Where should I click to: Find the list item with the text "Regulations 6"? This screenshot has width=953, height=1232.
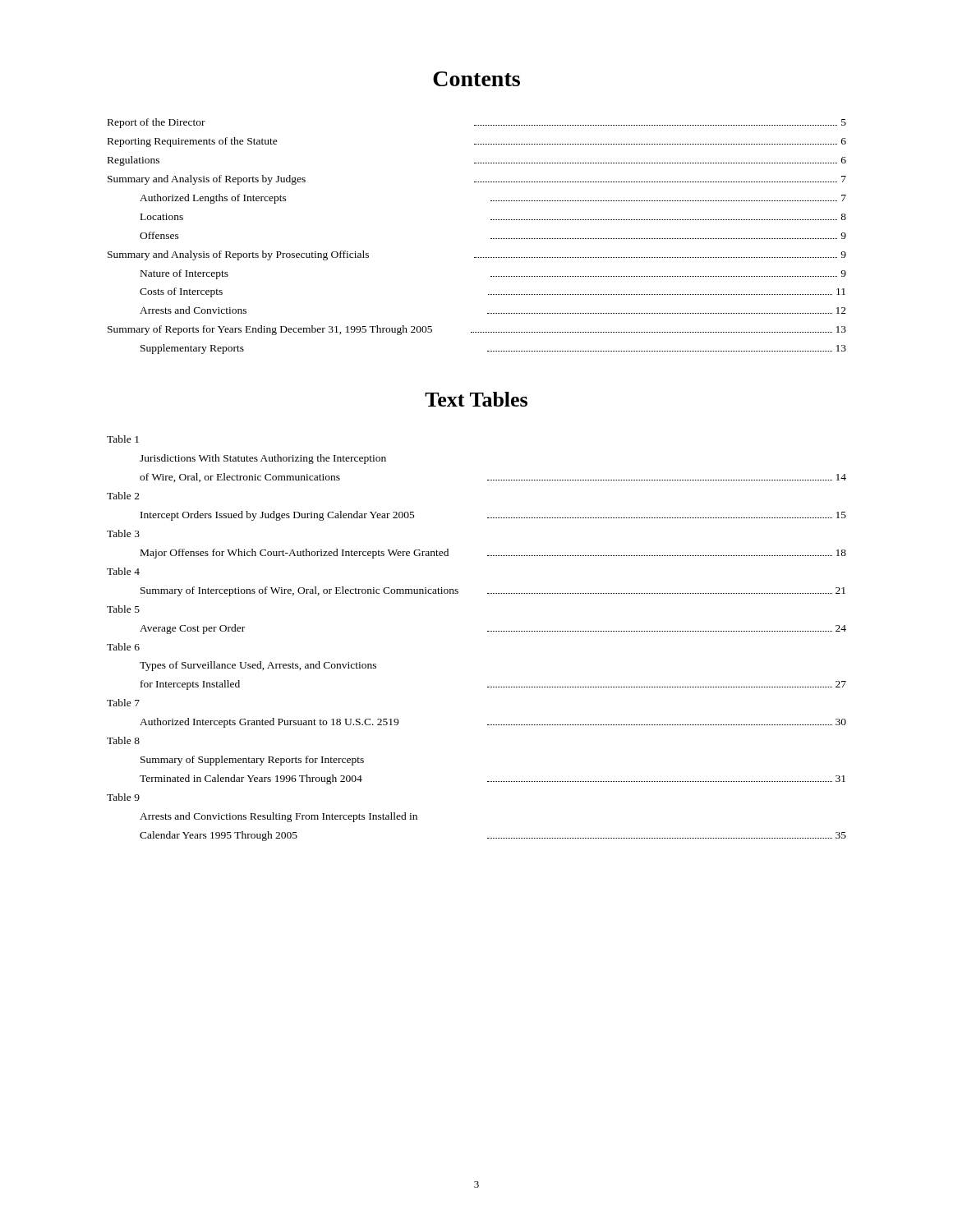point(476,160)
